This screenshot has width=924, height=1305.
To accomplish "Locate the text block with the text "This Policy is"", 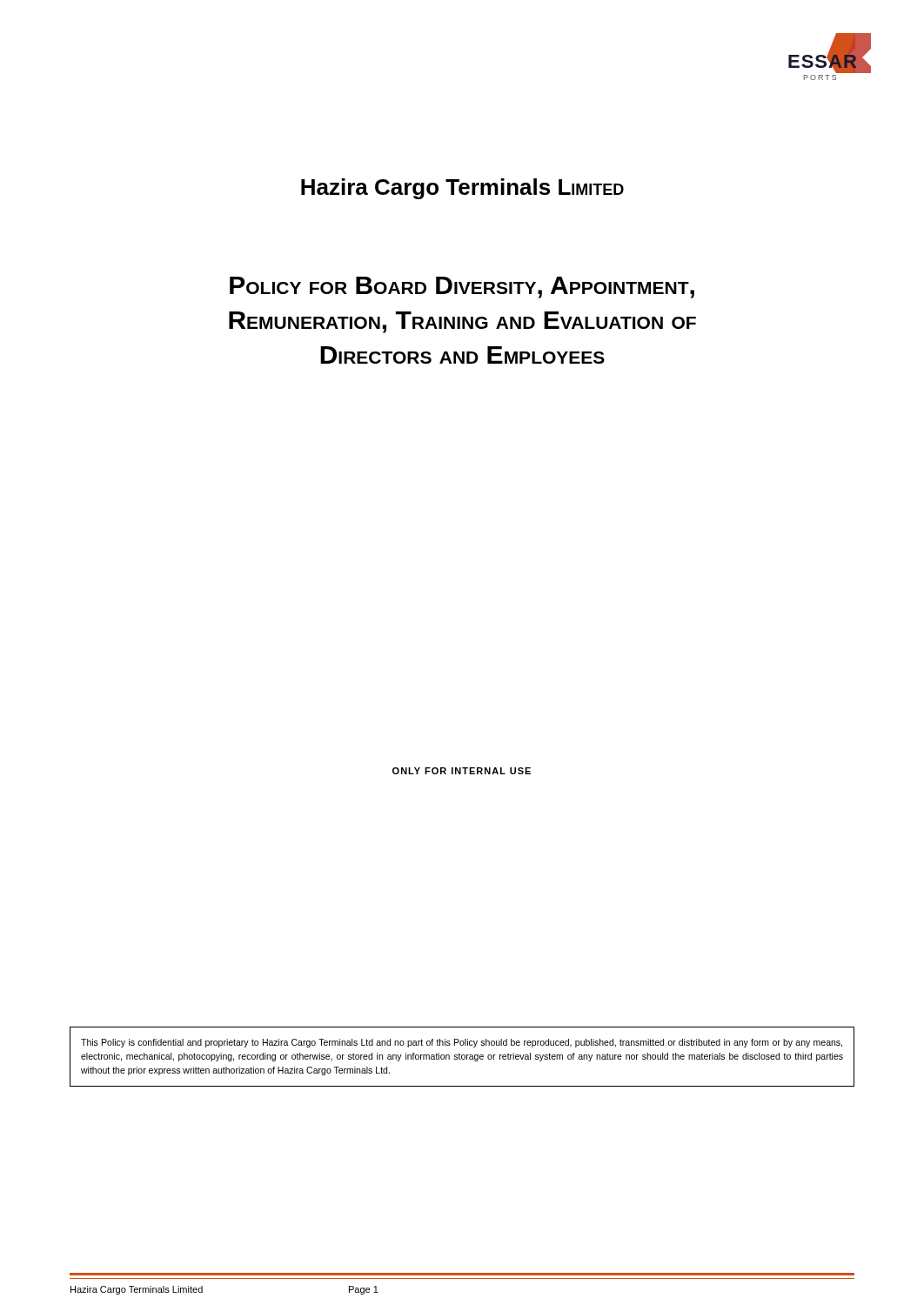I will point(462,1056).
